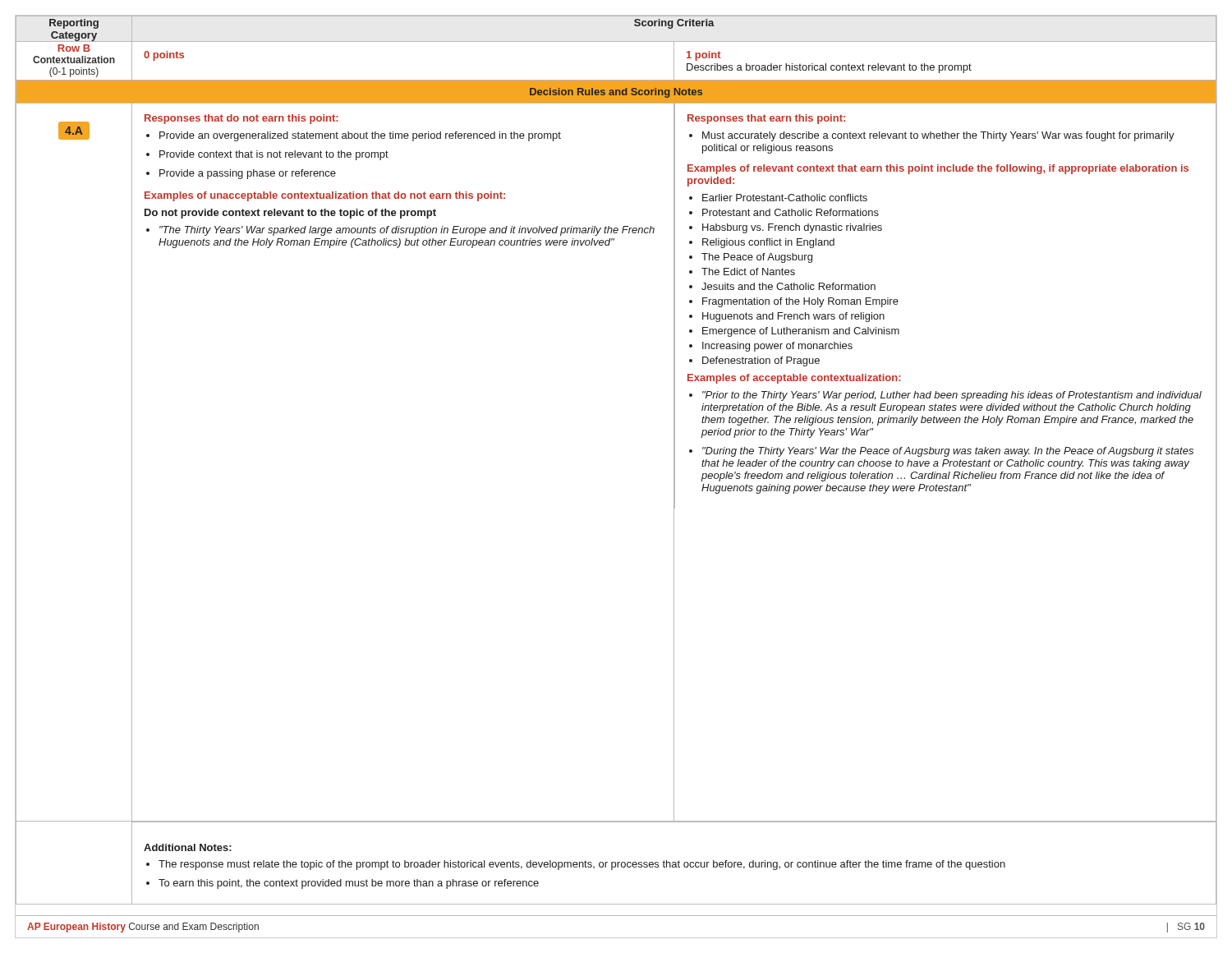Find the block on this page that starts "The response must"
The image size is (1232, 953).
coord(674,864)
